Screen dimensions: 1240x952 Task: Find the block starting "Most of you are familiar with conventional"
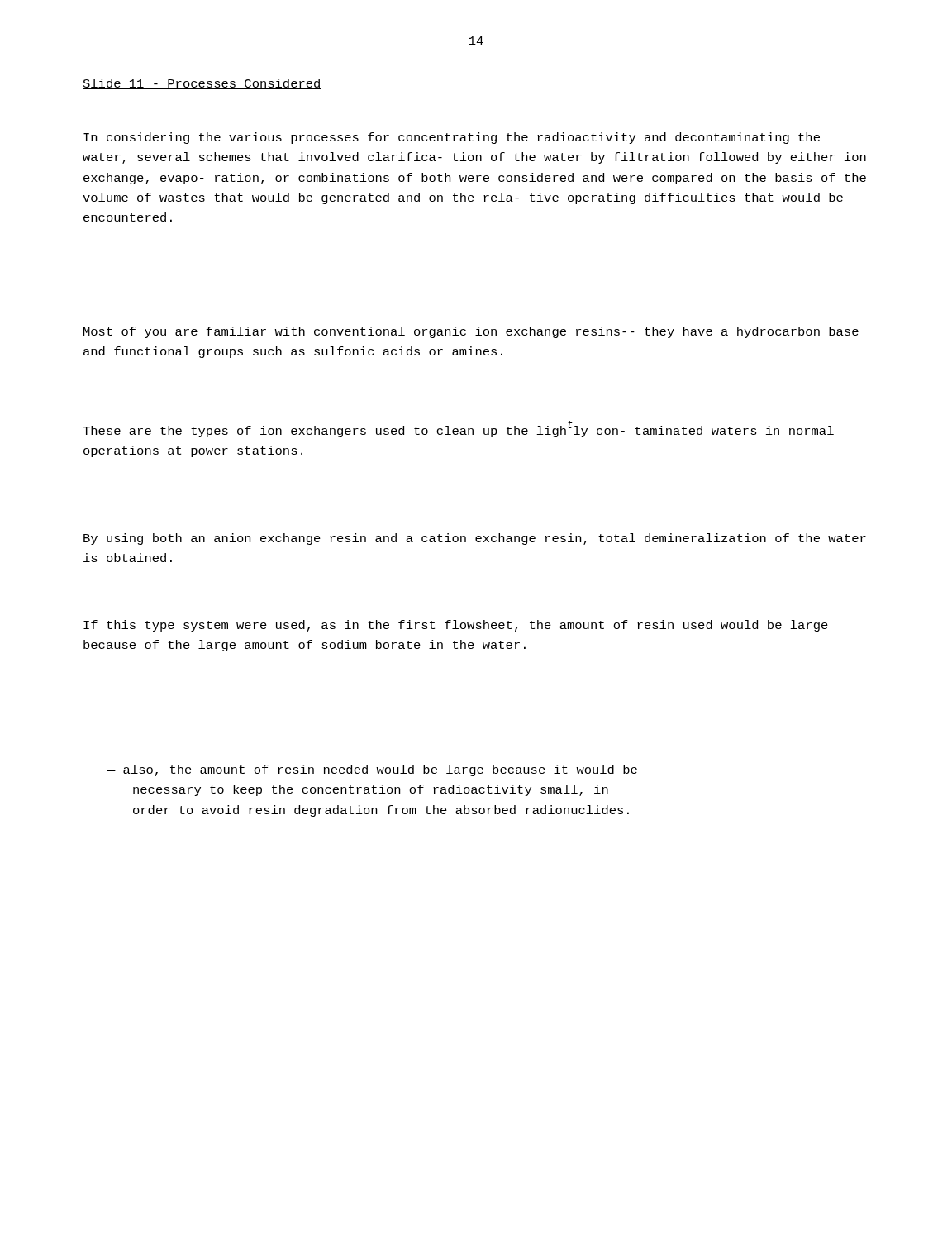[471, 342]
